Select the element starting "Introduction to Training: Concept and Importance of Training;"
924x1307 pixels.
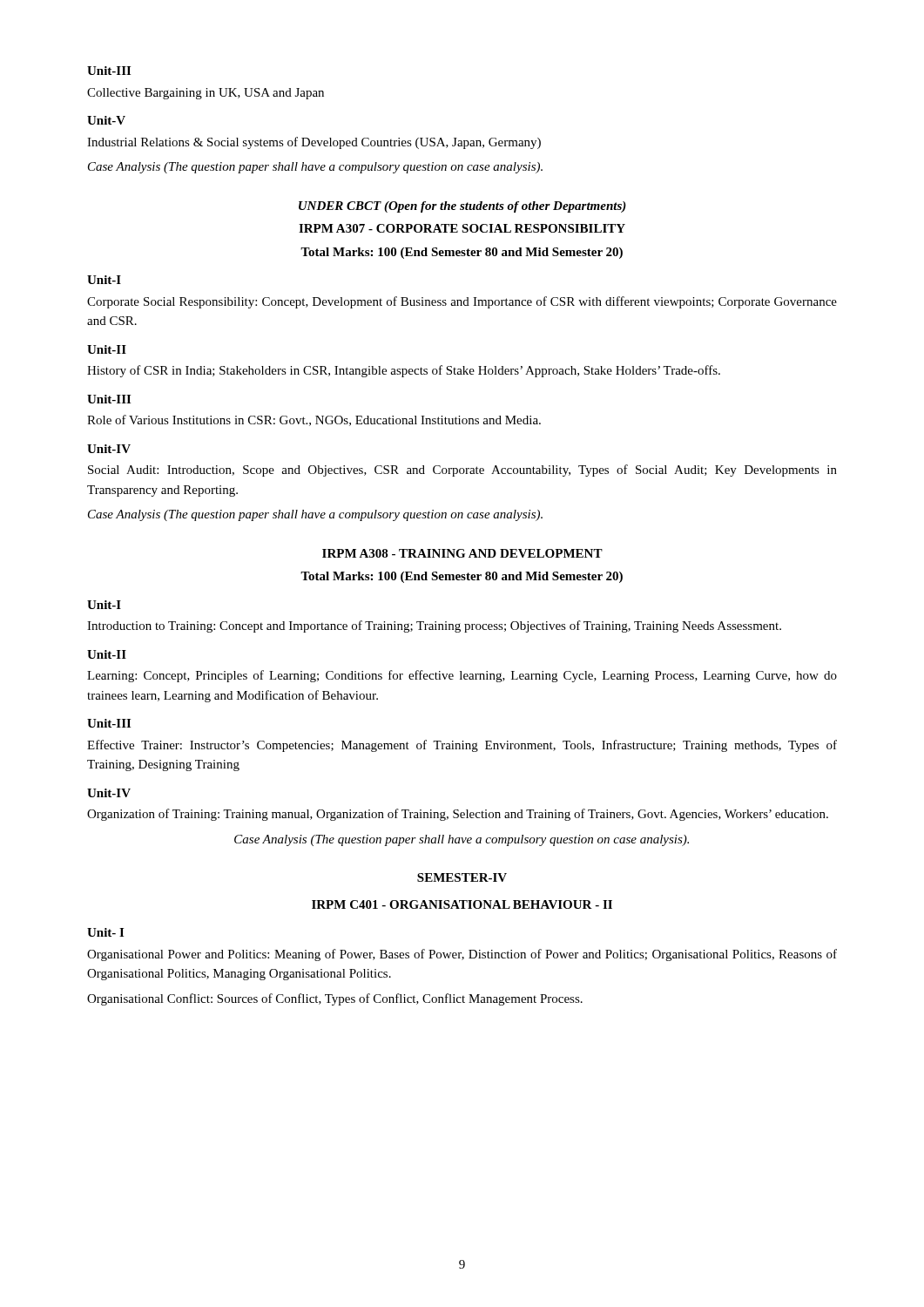click(462, 626)
